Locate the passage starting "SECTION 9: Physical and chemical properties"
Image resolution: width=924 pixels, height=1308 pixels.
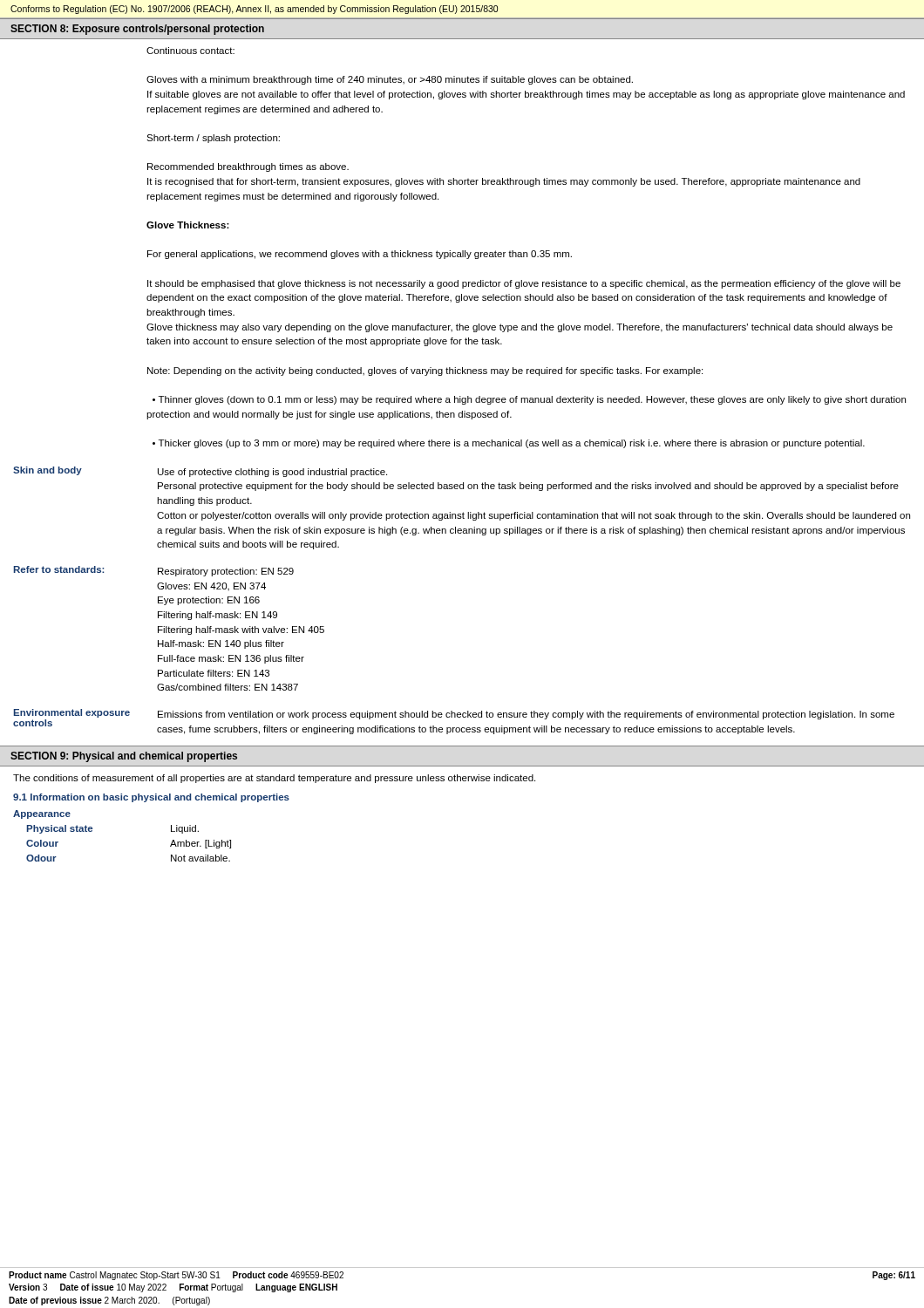(124, 756)
